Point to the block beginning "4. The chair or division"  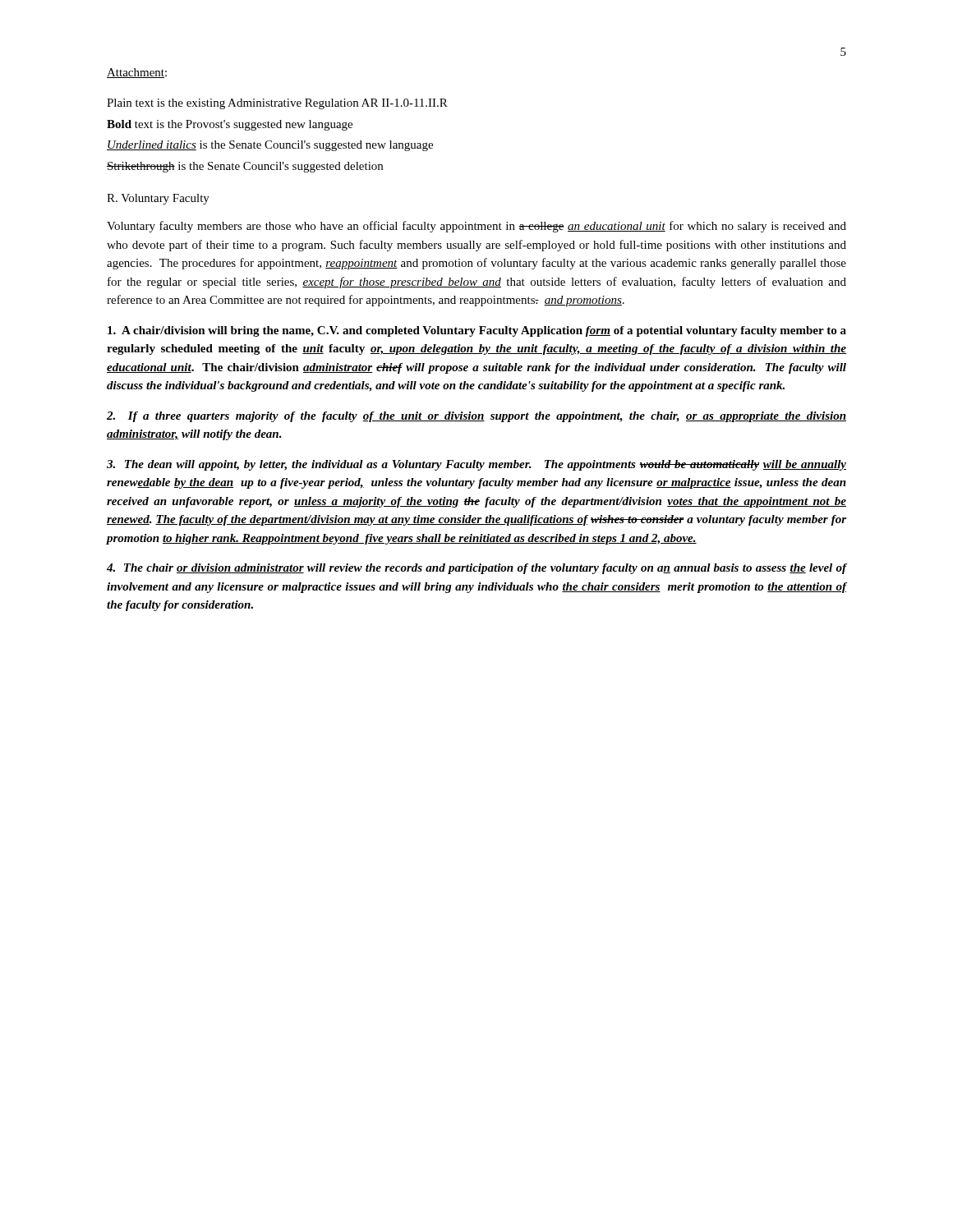click(x=476, y=586)
